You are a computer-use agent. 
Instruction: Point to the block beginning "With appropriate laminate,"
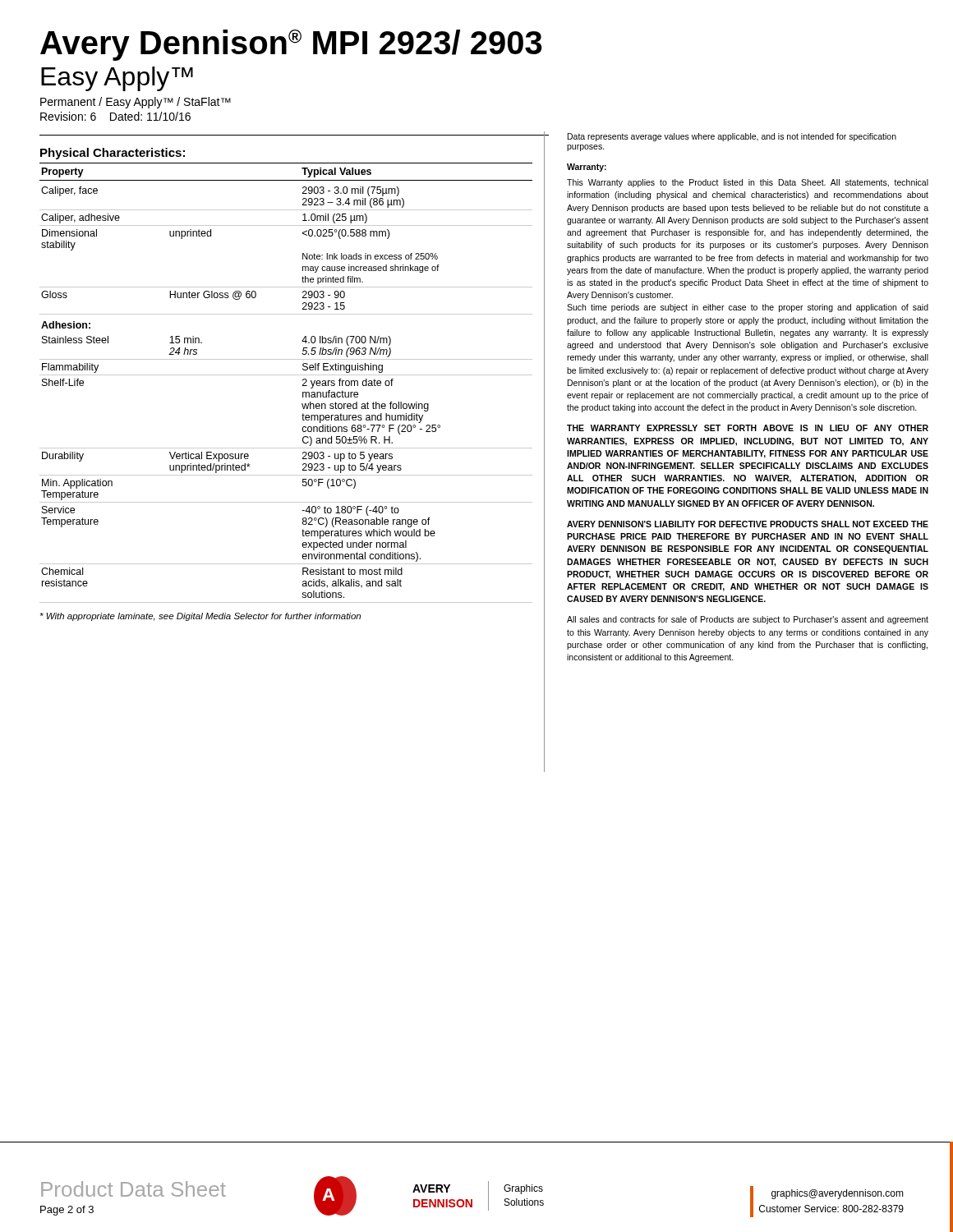(x=200, y=616)
